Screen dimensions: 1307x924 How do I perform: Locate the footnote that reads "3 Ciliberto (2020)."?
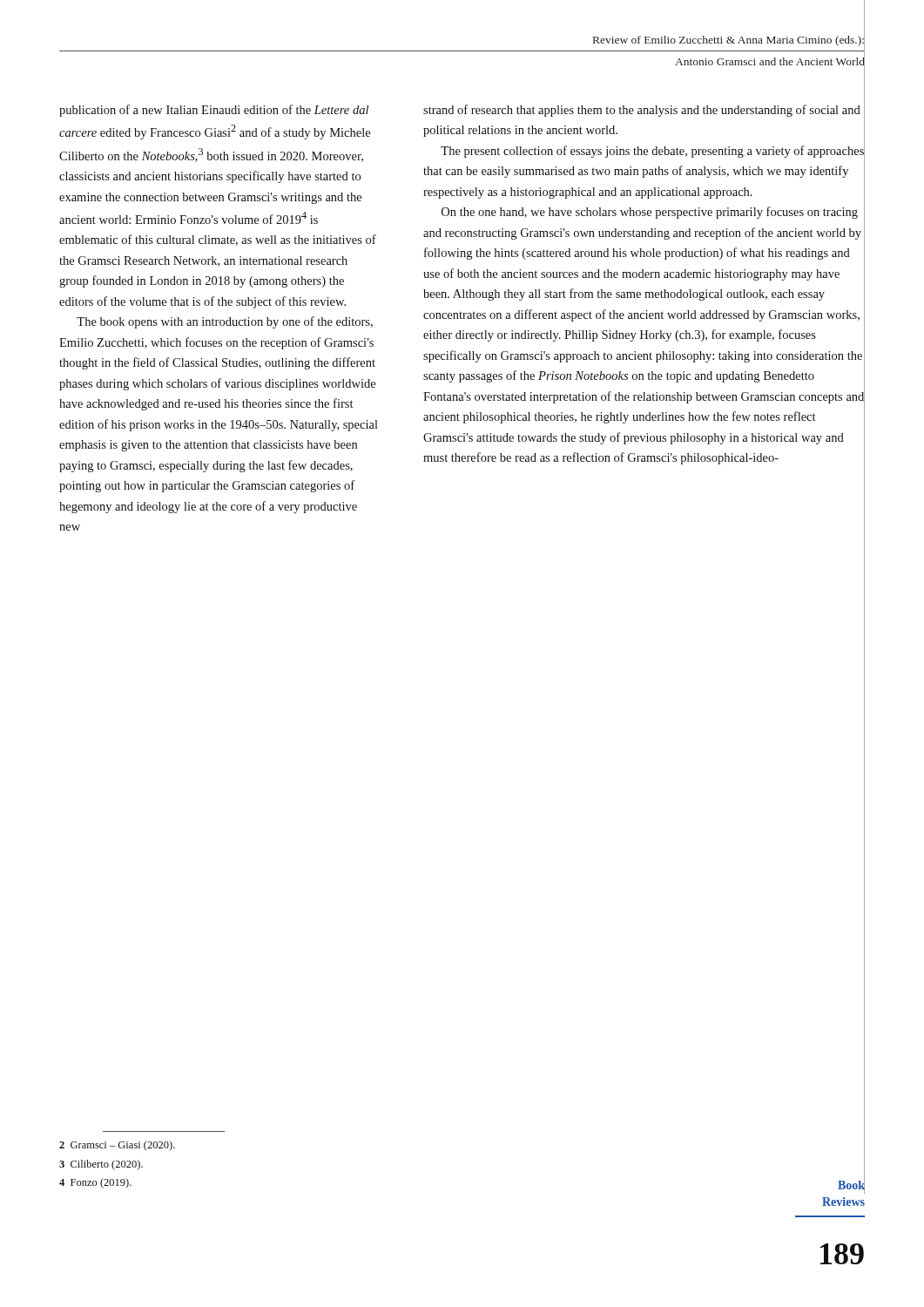pos(101,1164)
